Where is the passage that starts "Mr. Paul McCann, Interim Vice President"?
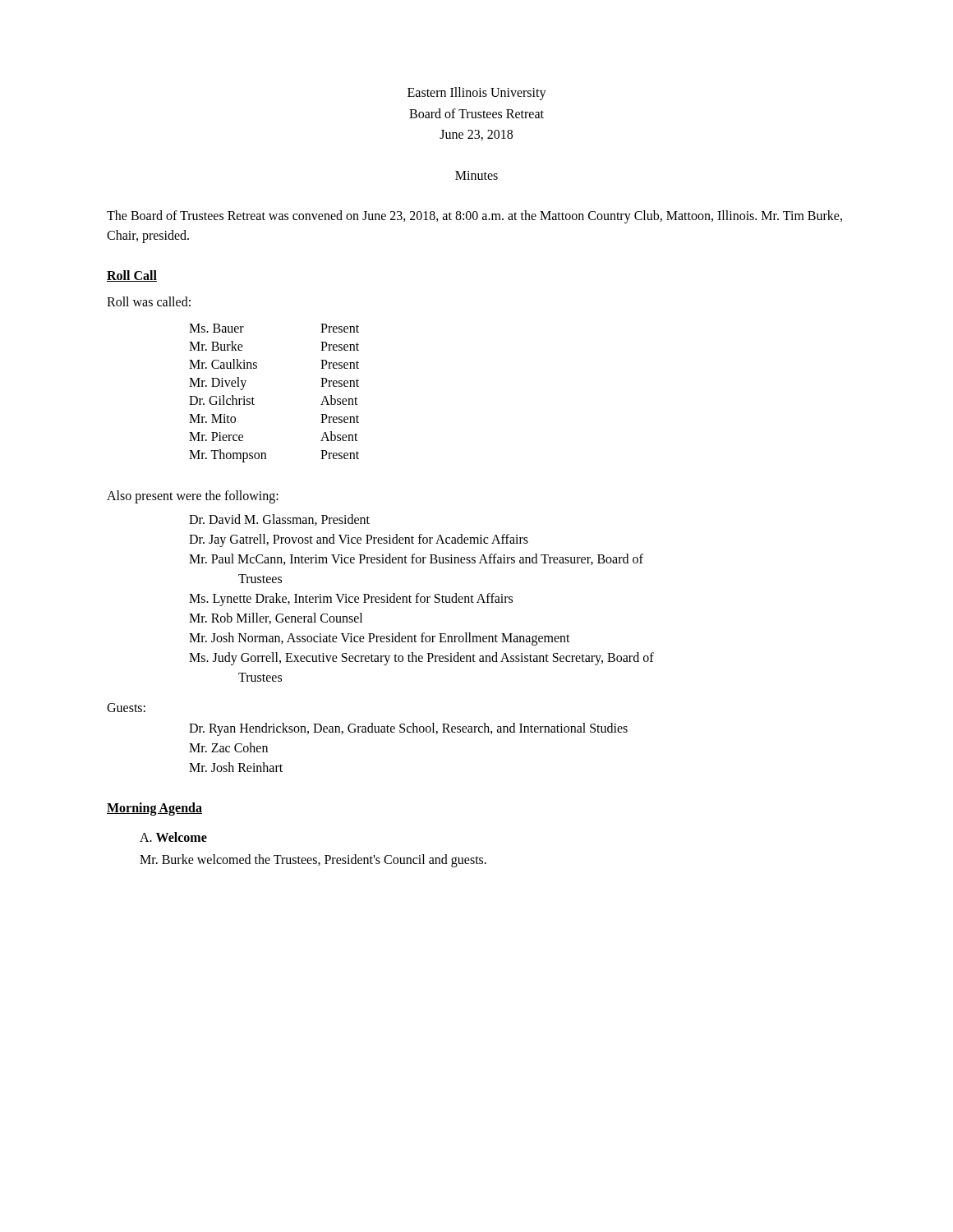Image resolution: width=953 pixels, height=1232 pixels. pos(416,569)
